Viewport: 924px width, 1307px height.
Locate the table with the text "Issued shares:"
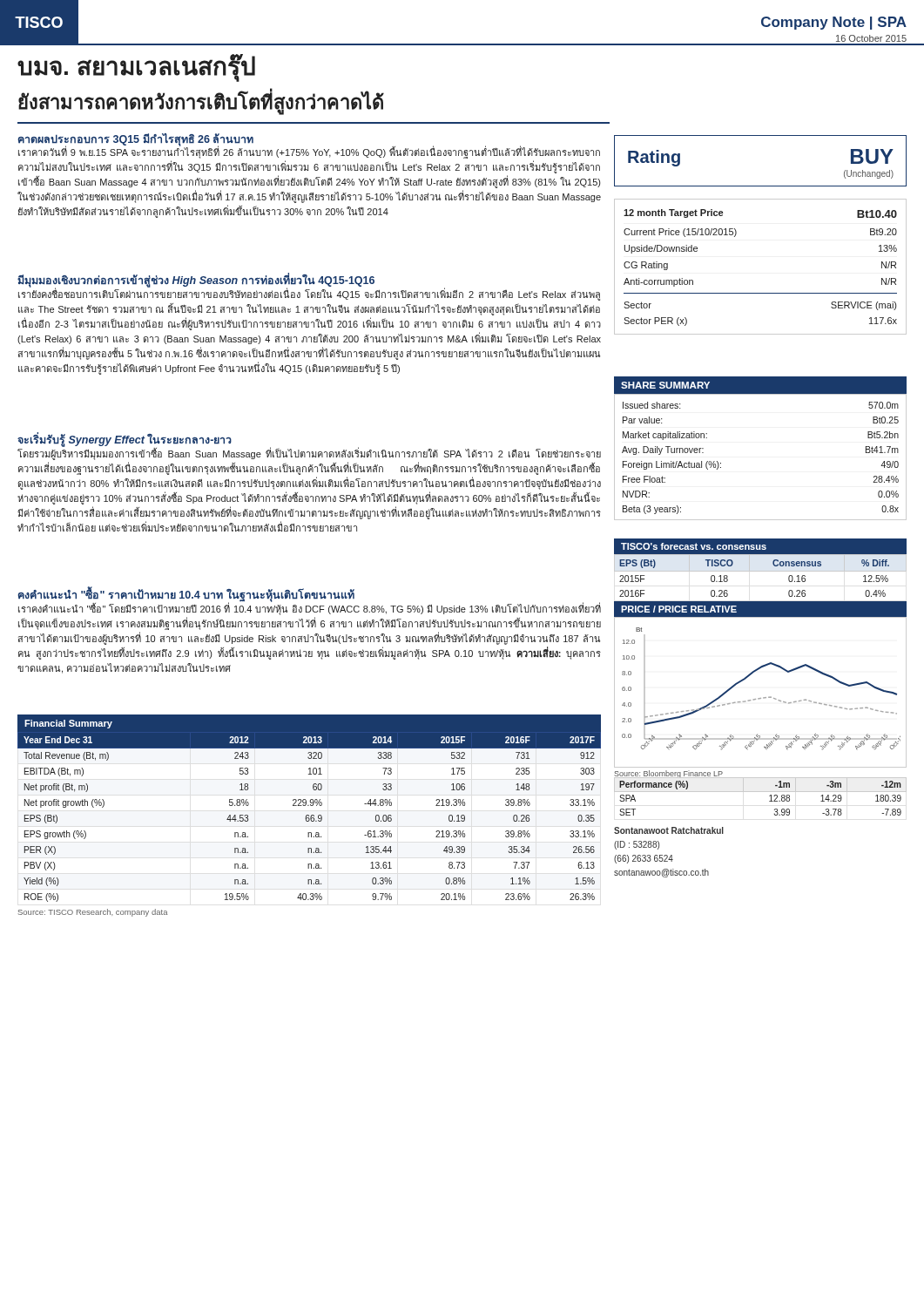point(760,457)
